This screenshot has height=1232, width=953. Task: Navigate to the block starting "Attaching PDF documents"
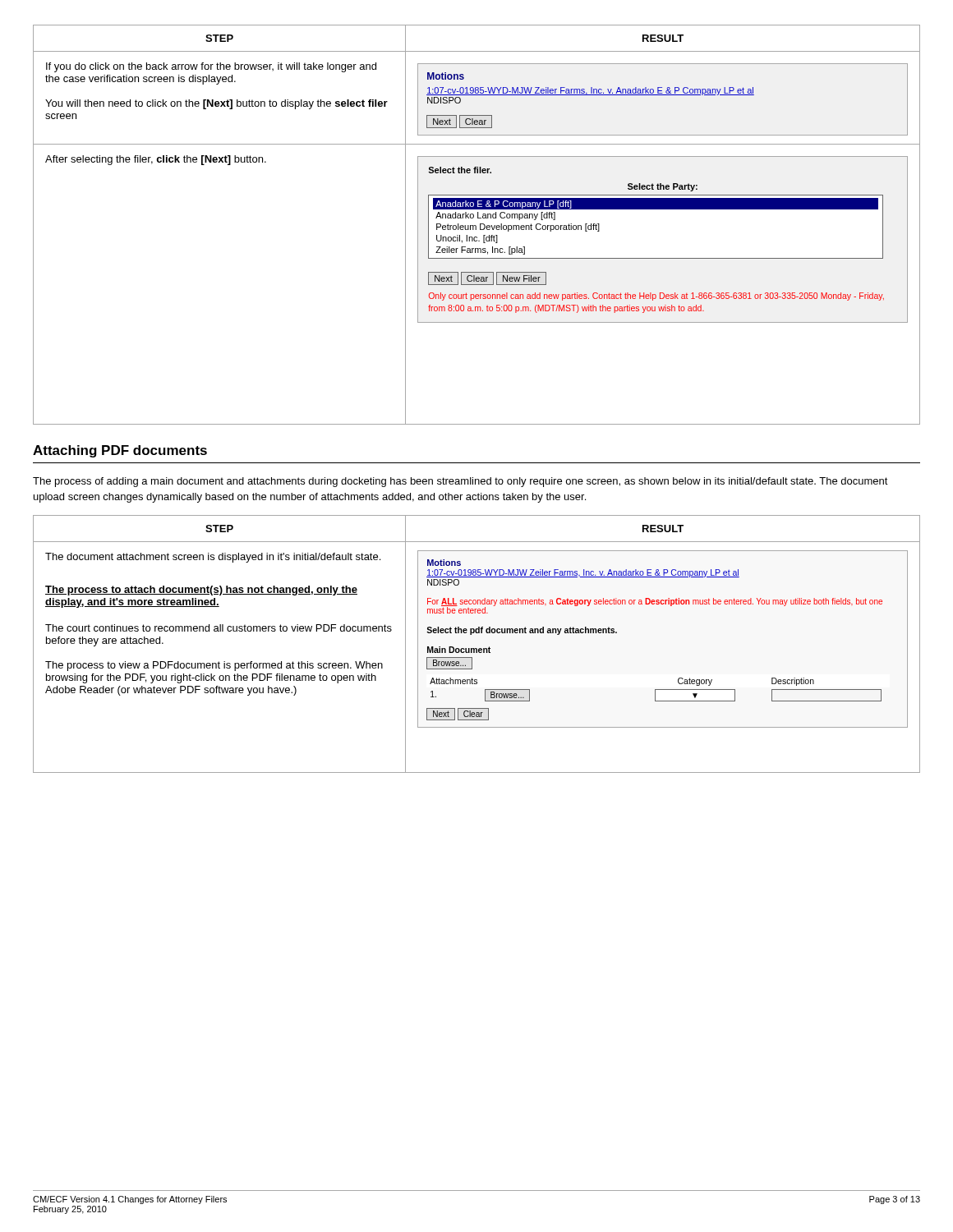tap(476, 453)
